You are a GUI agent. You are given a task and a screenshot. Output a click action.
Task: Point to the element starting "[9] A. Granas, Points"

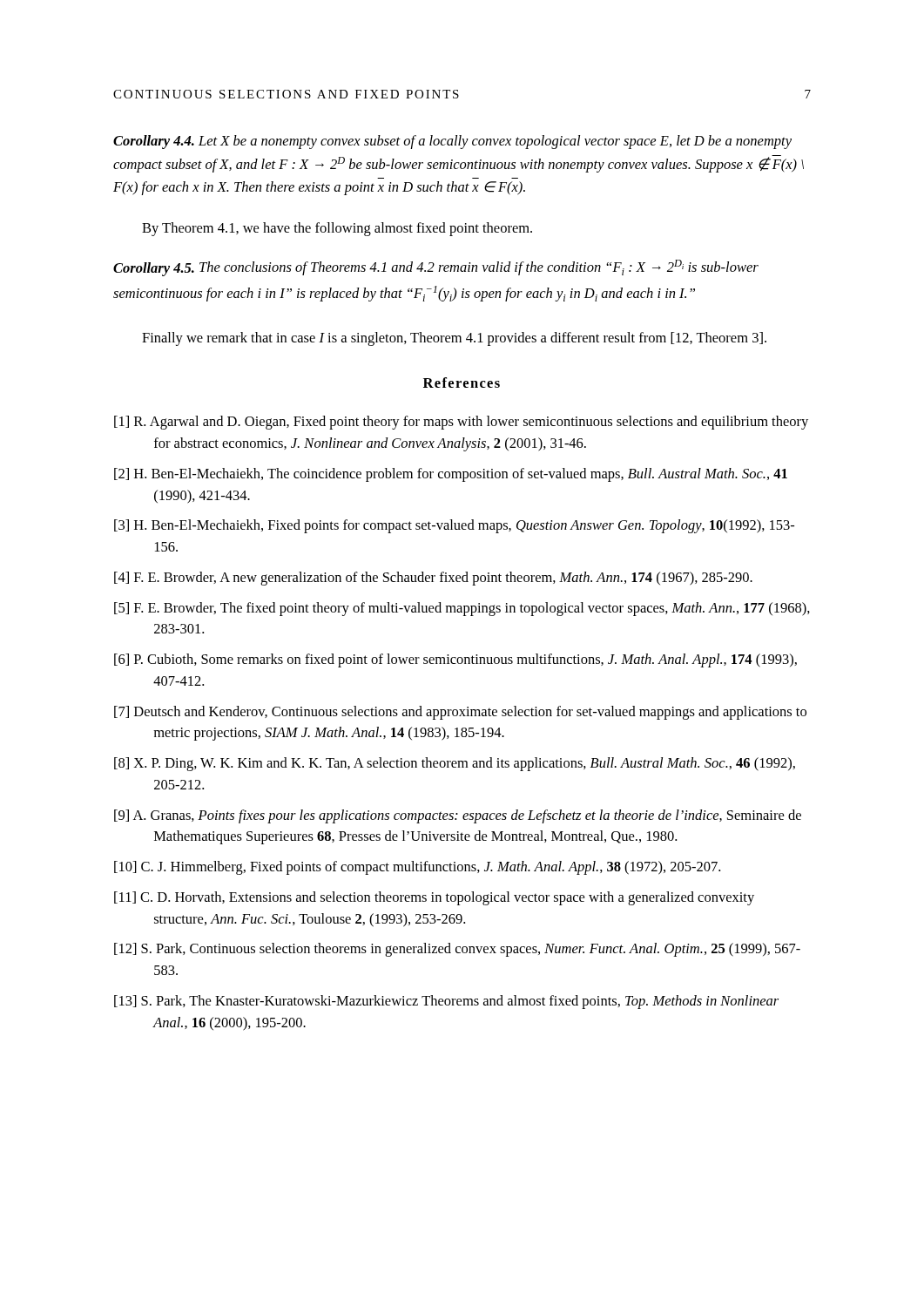[457, 826]
